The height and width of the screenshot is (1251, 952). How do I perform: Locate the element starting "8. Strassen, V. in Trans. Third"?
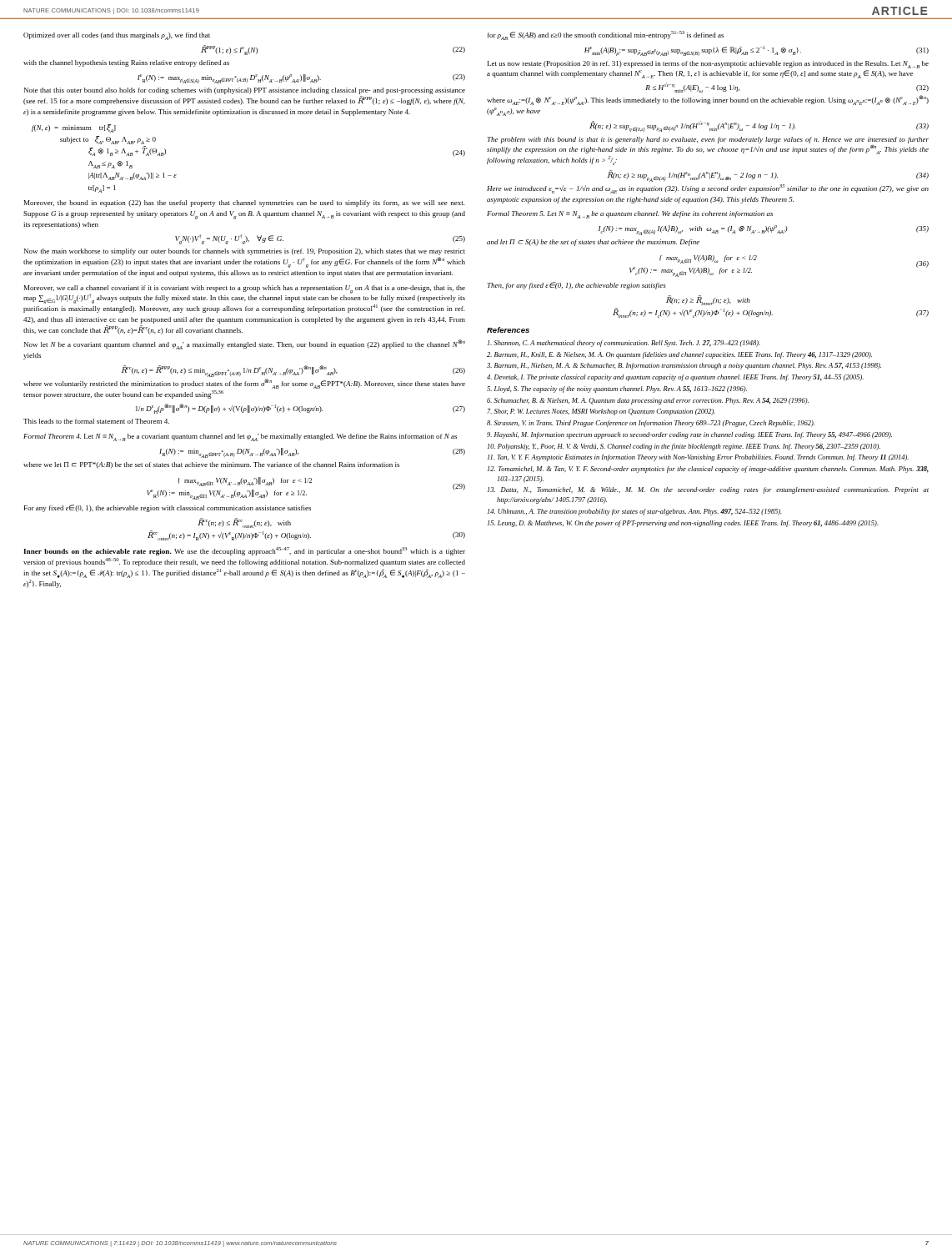651,423
